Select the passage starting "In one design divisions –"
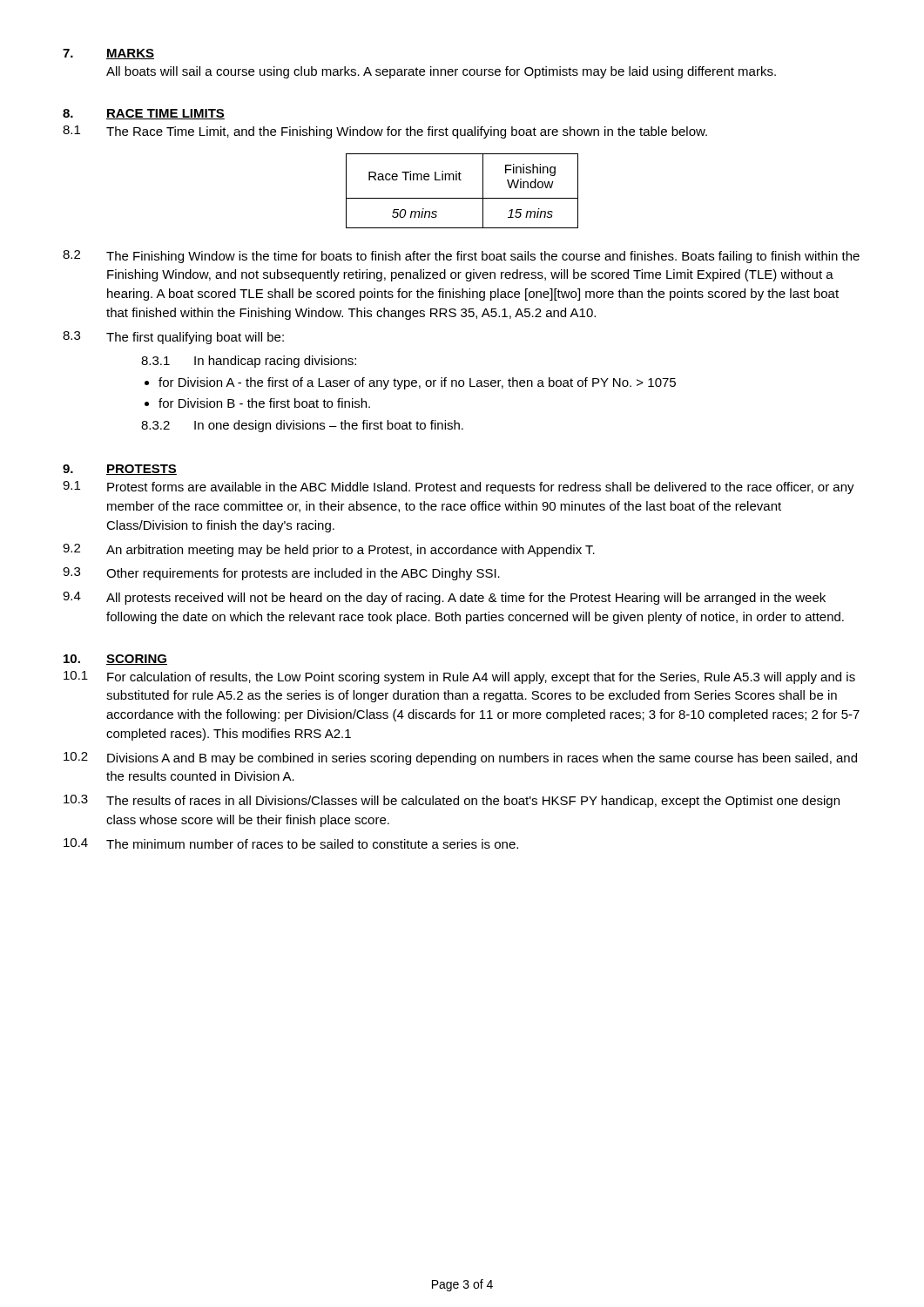The image size is (924, 1307). 329,424
